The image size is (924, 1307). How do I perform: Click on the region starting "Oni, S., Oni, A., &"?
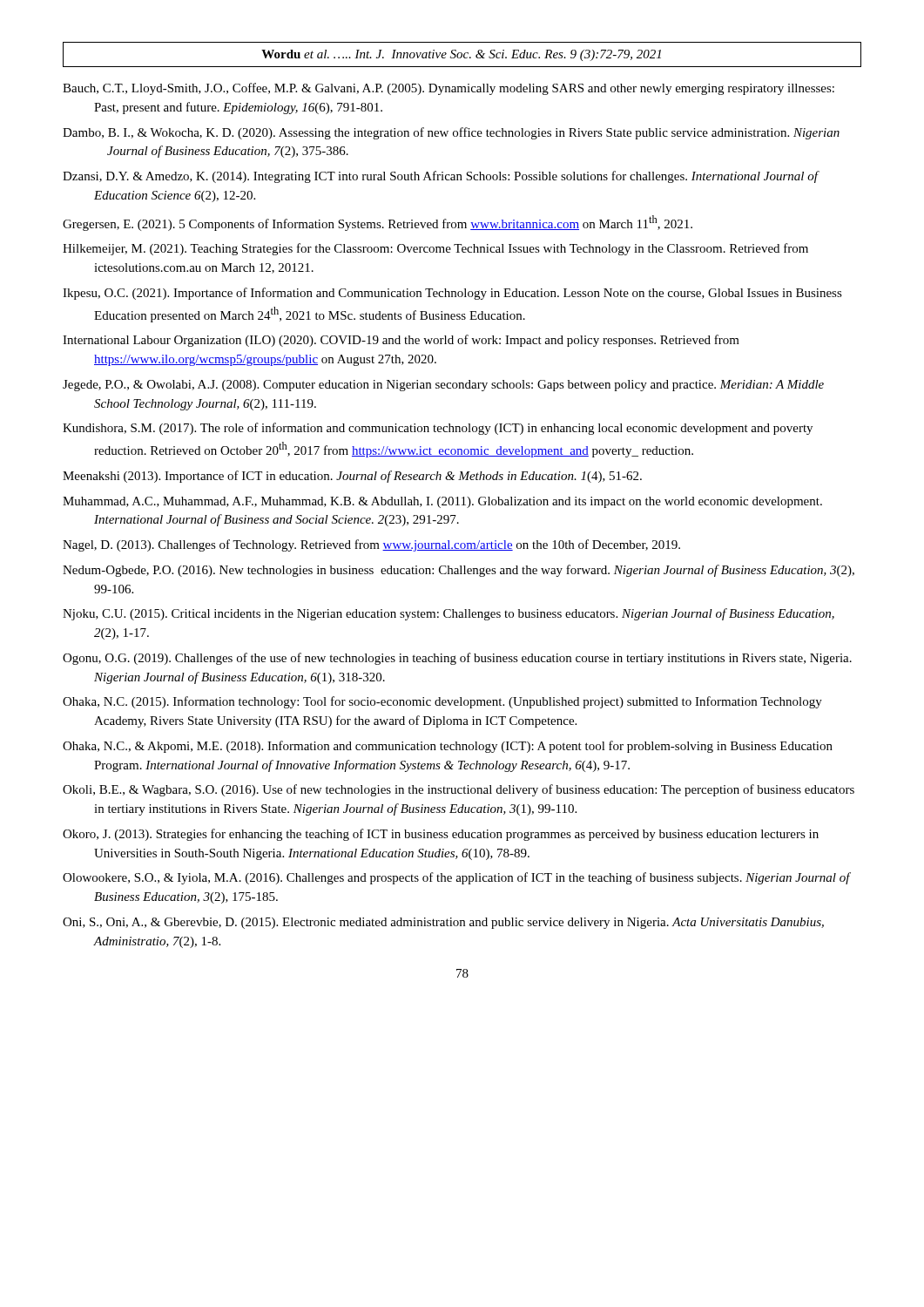tap(444, 931)
